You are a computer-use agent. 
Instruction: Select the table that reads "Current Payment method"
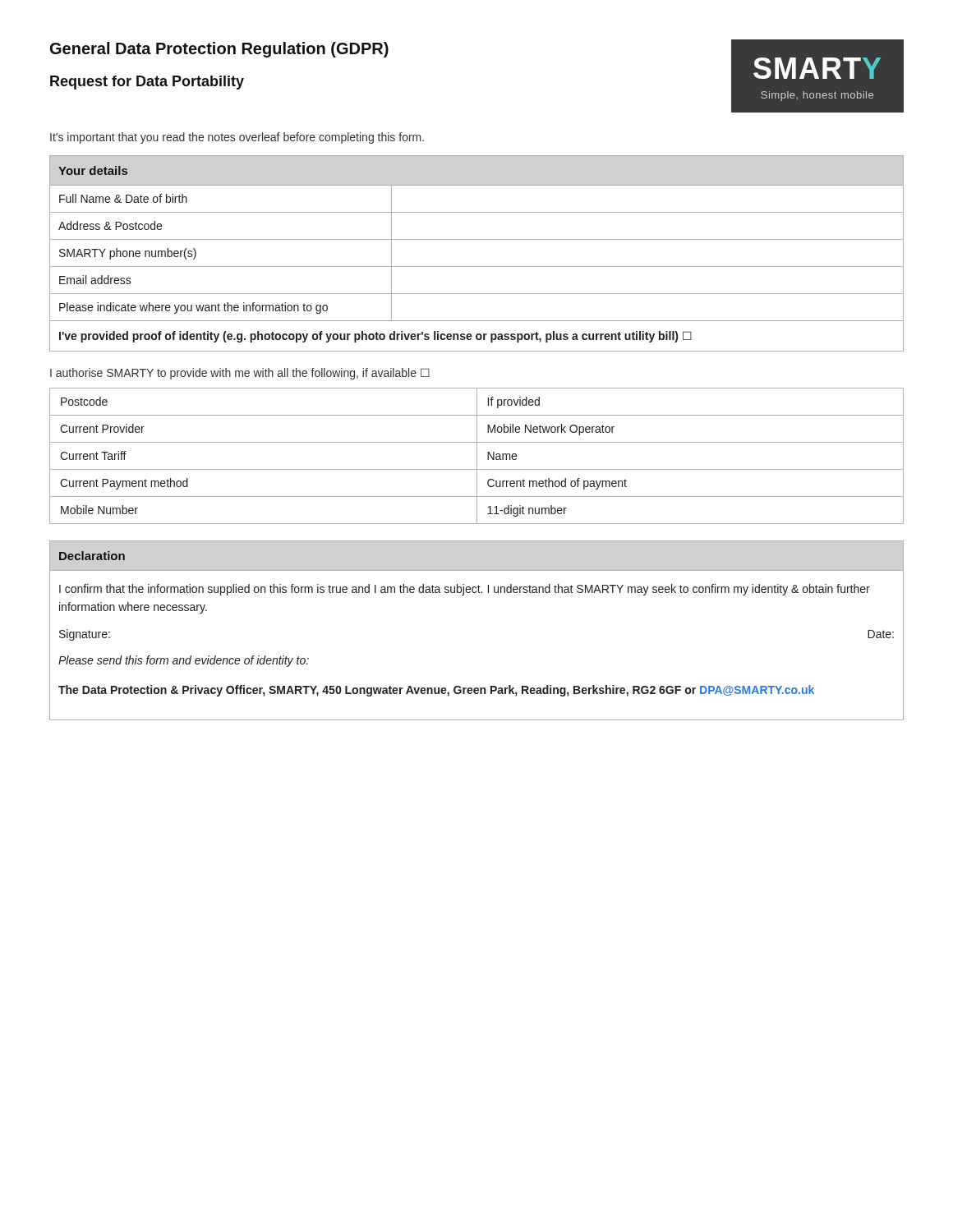point(476,456)
